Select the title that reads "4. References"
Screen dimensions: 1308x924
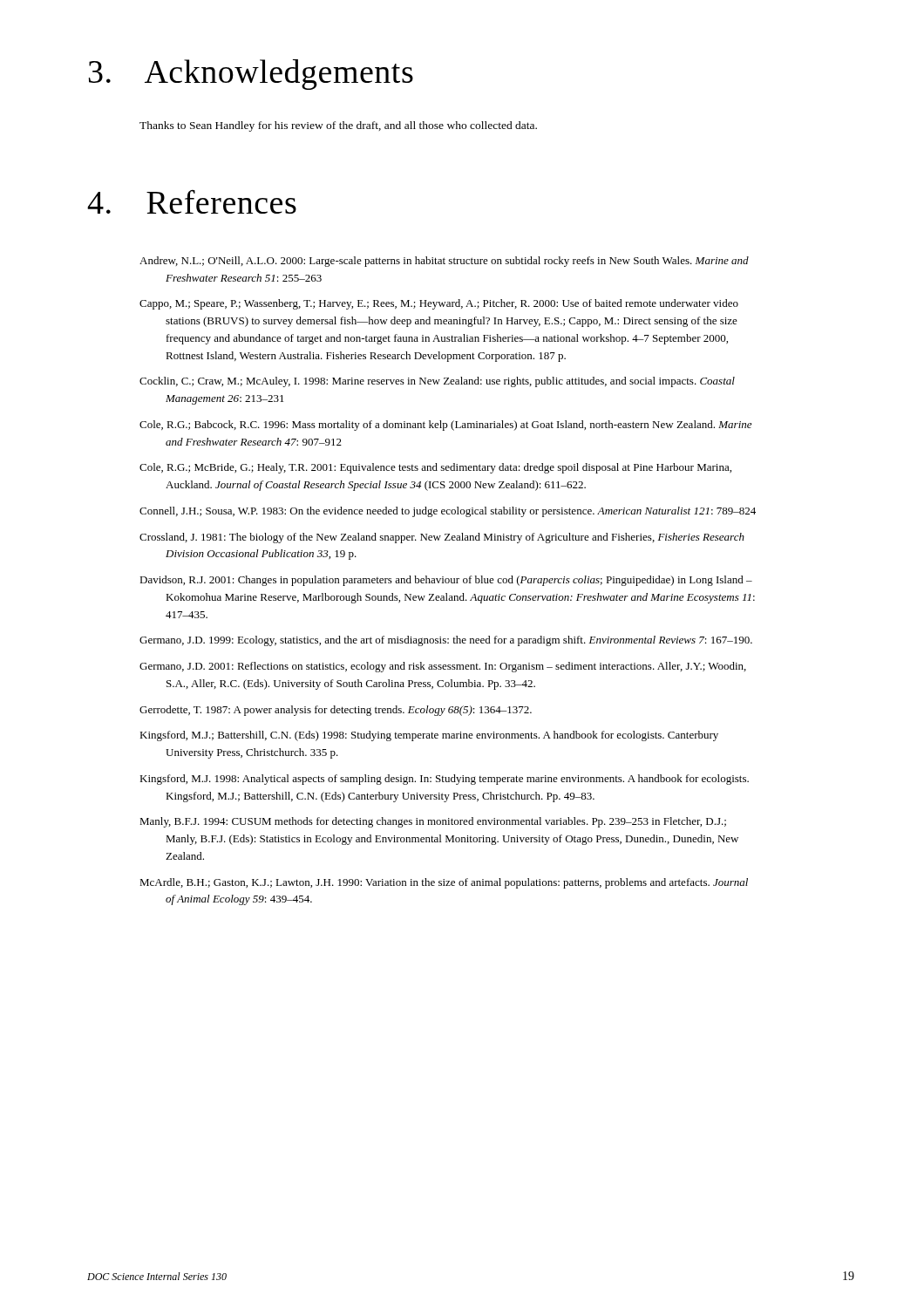coord(192,202)
